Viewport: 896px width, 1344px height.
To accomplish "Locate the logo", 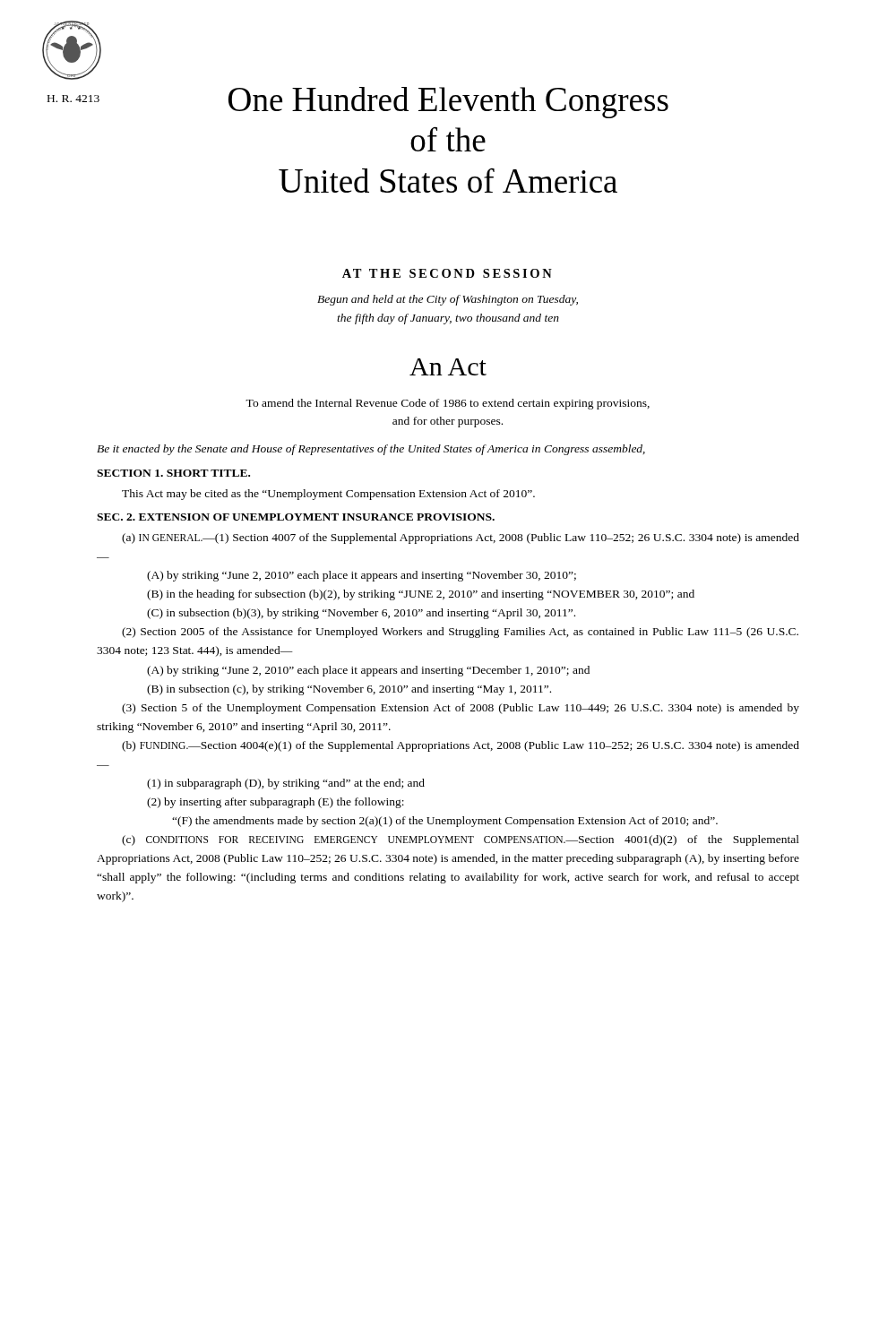I will click(x=72, y=52).
